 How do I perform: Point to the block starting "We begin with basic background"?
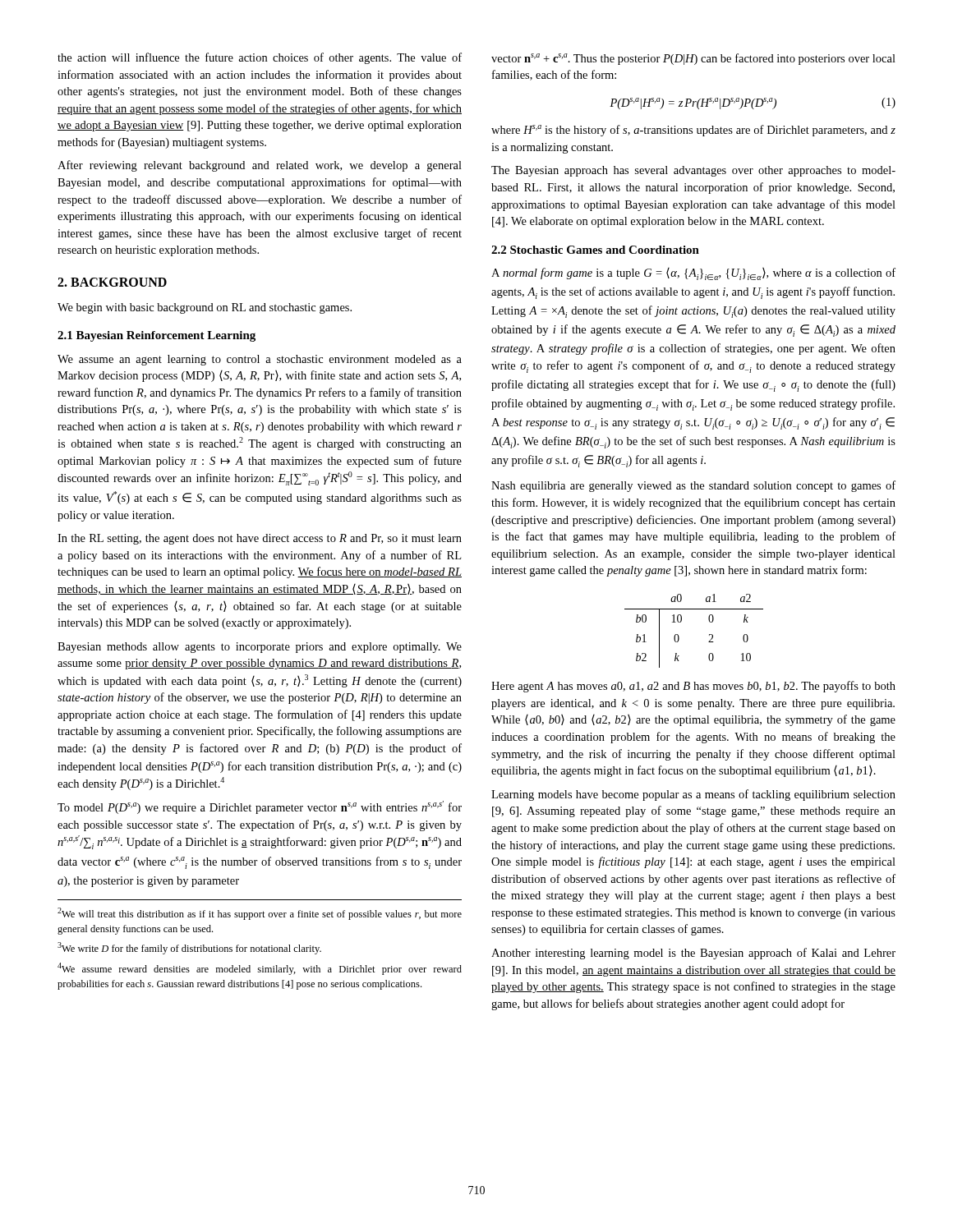point(260,307)
